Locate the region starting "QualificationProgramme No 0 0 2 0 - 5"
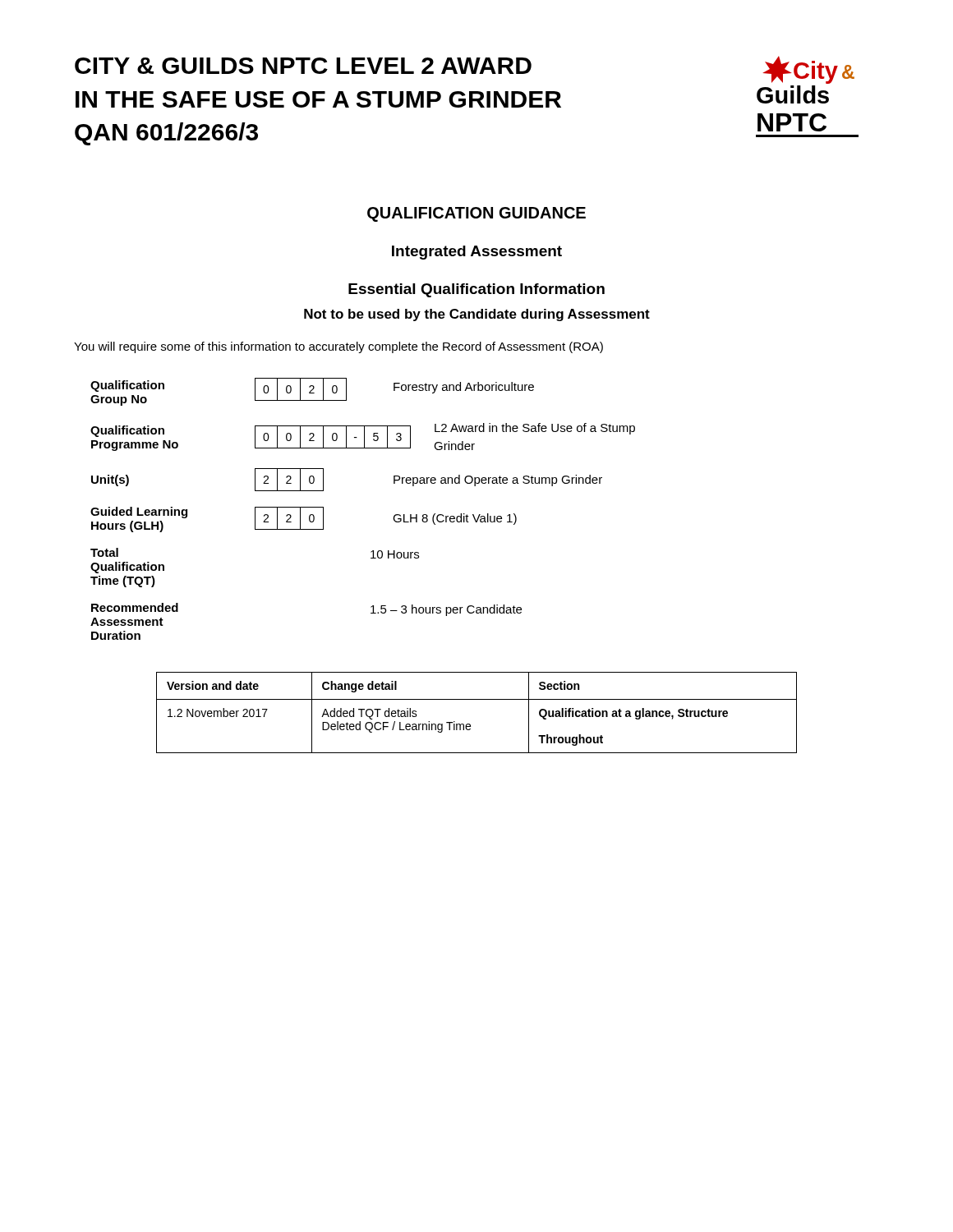The image size is (953, 1232). 363,437
